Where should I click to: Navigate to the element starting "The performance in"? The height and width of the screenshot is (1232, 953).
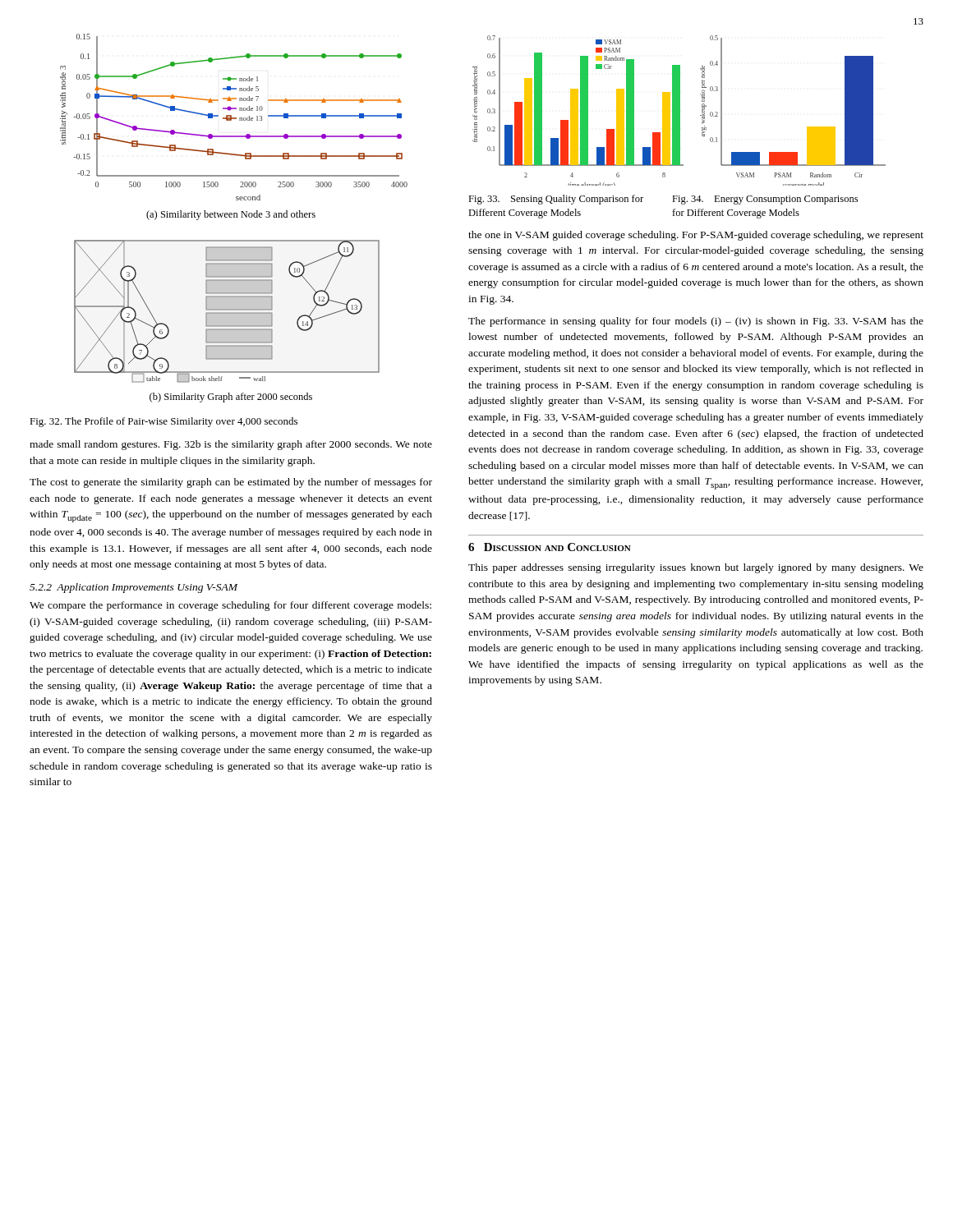click(x=696, y=418)
